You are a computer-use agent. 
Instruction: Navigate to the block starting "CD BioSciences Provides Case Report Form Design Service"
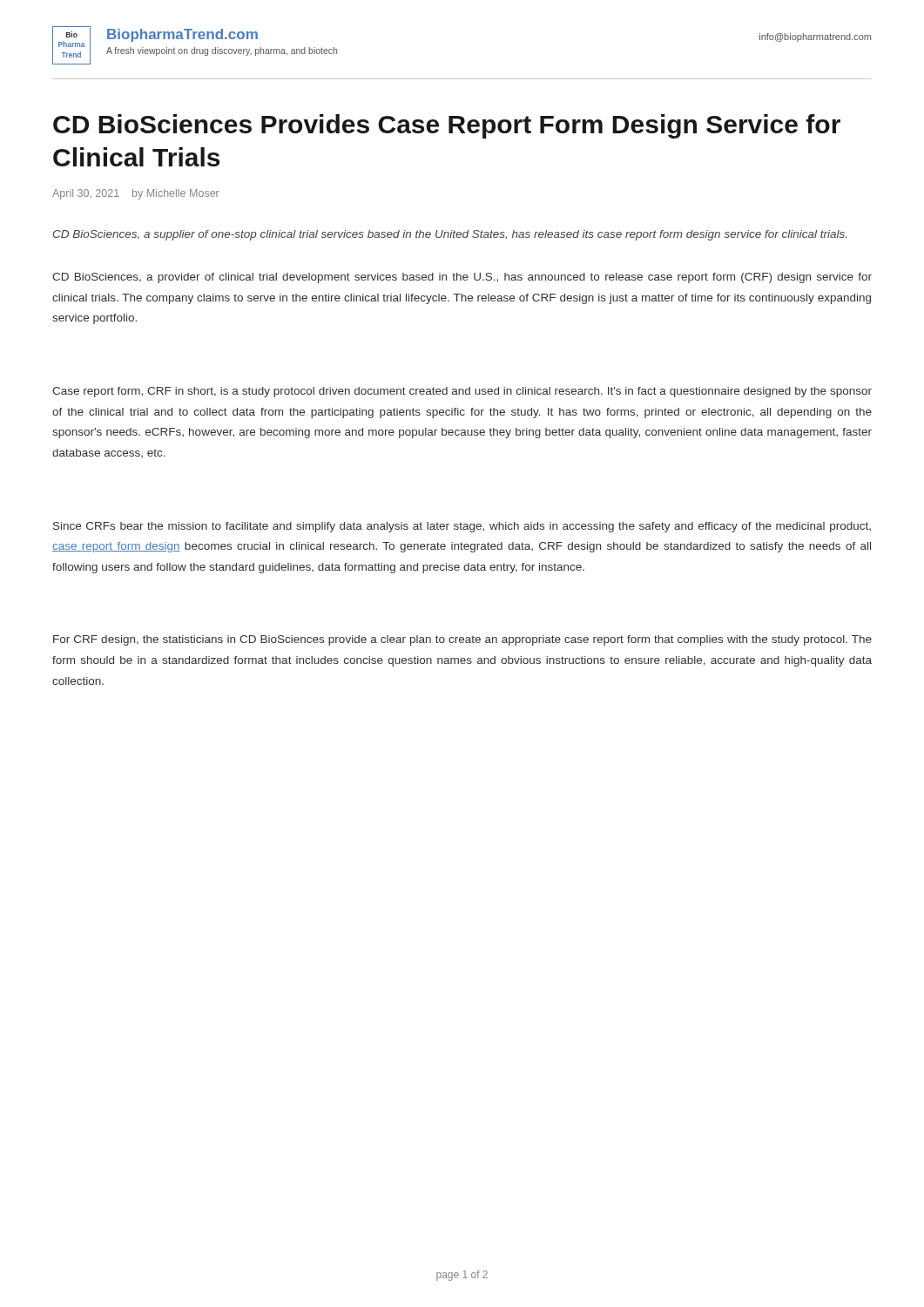pos(446,141)
